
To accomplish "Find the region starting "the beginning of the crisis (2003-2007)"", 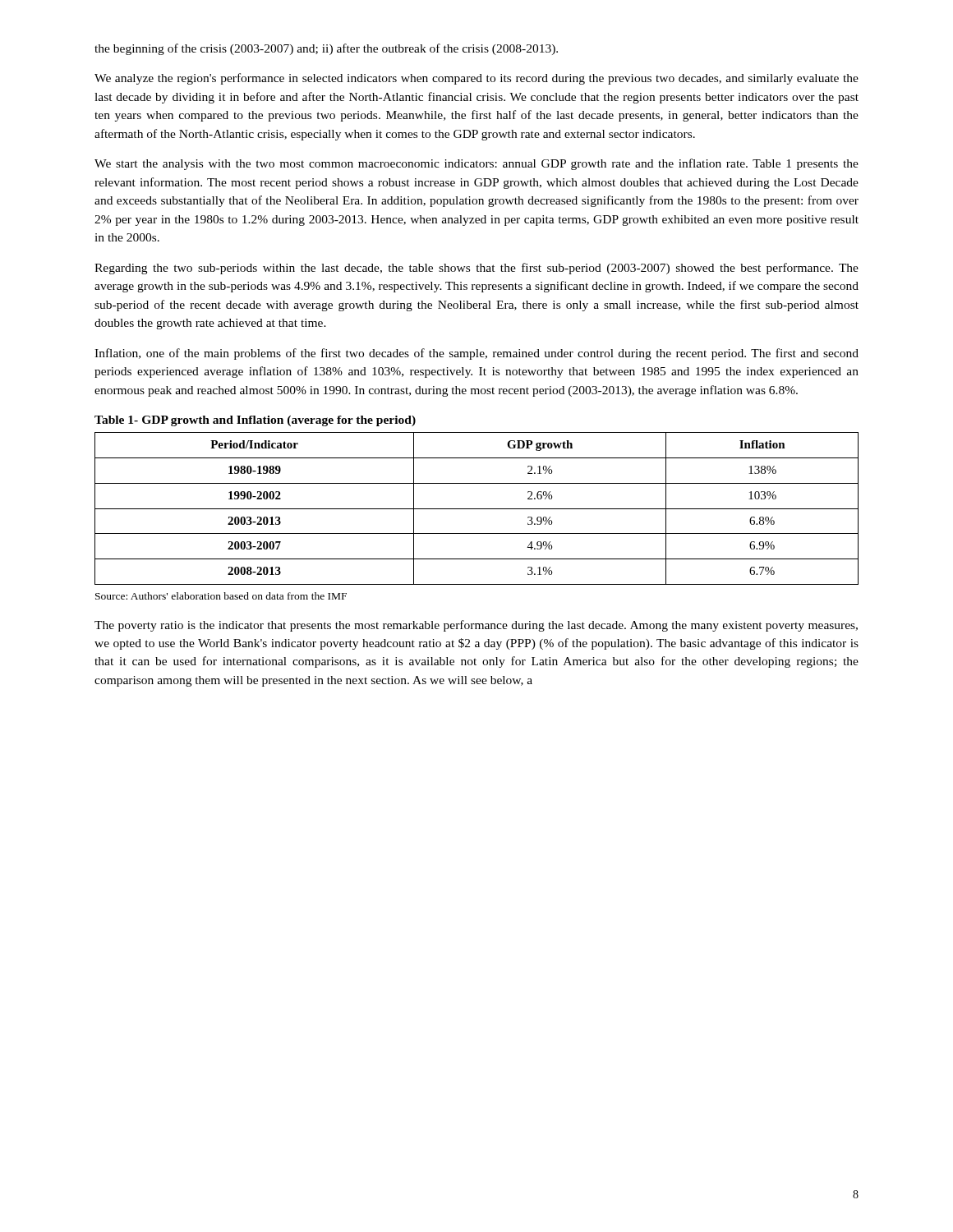I will pos(476,49).
